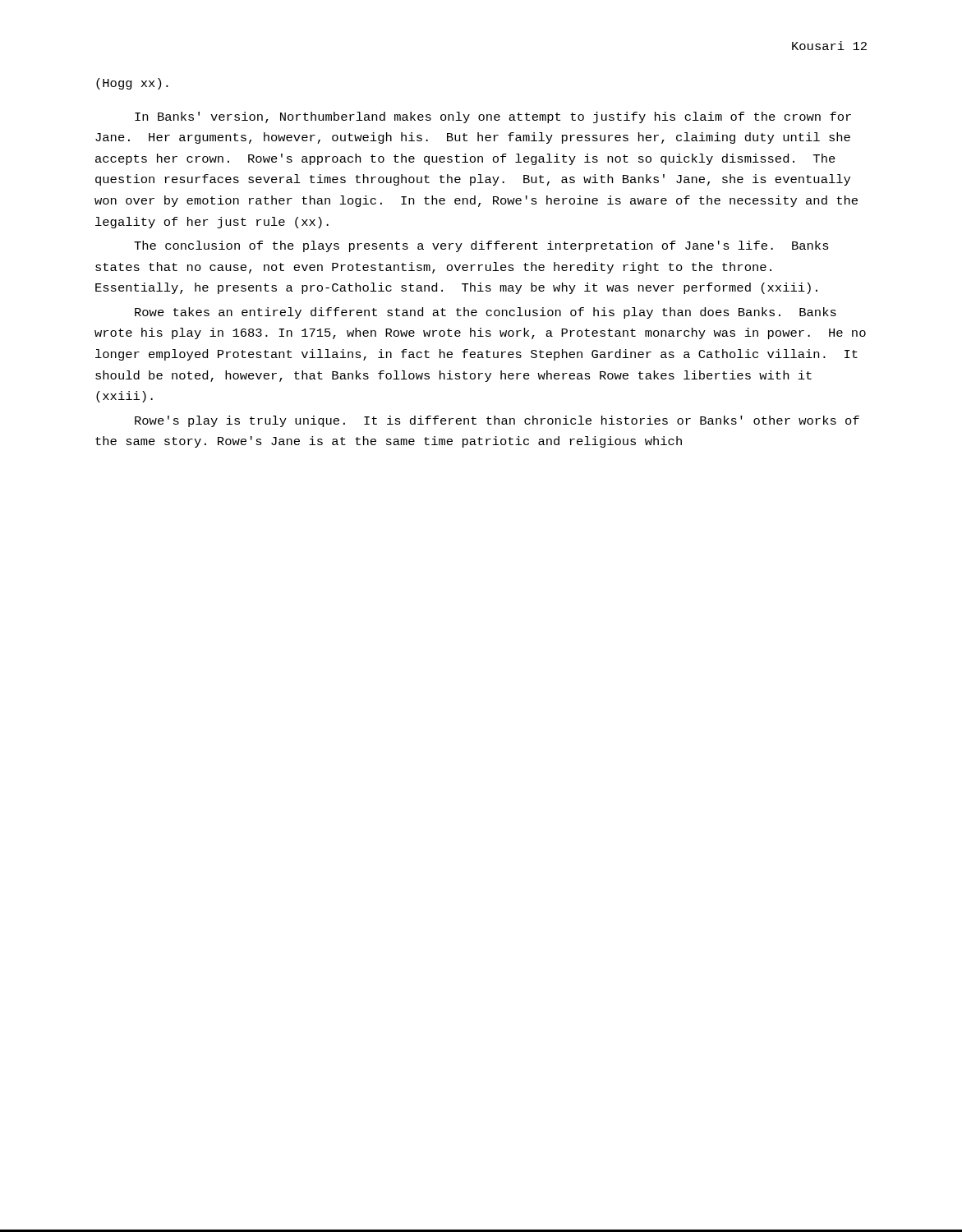Point to the region starting "Rowe's play is truly unique."
The height and width of the screenshot is (1232, 962).
pyautogui.click(x=481, y=432)
